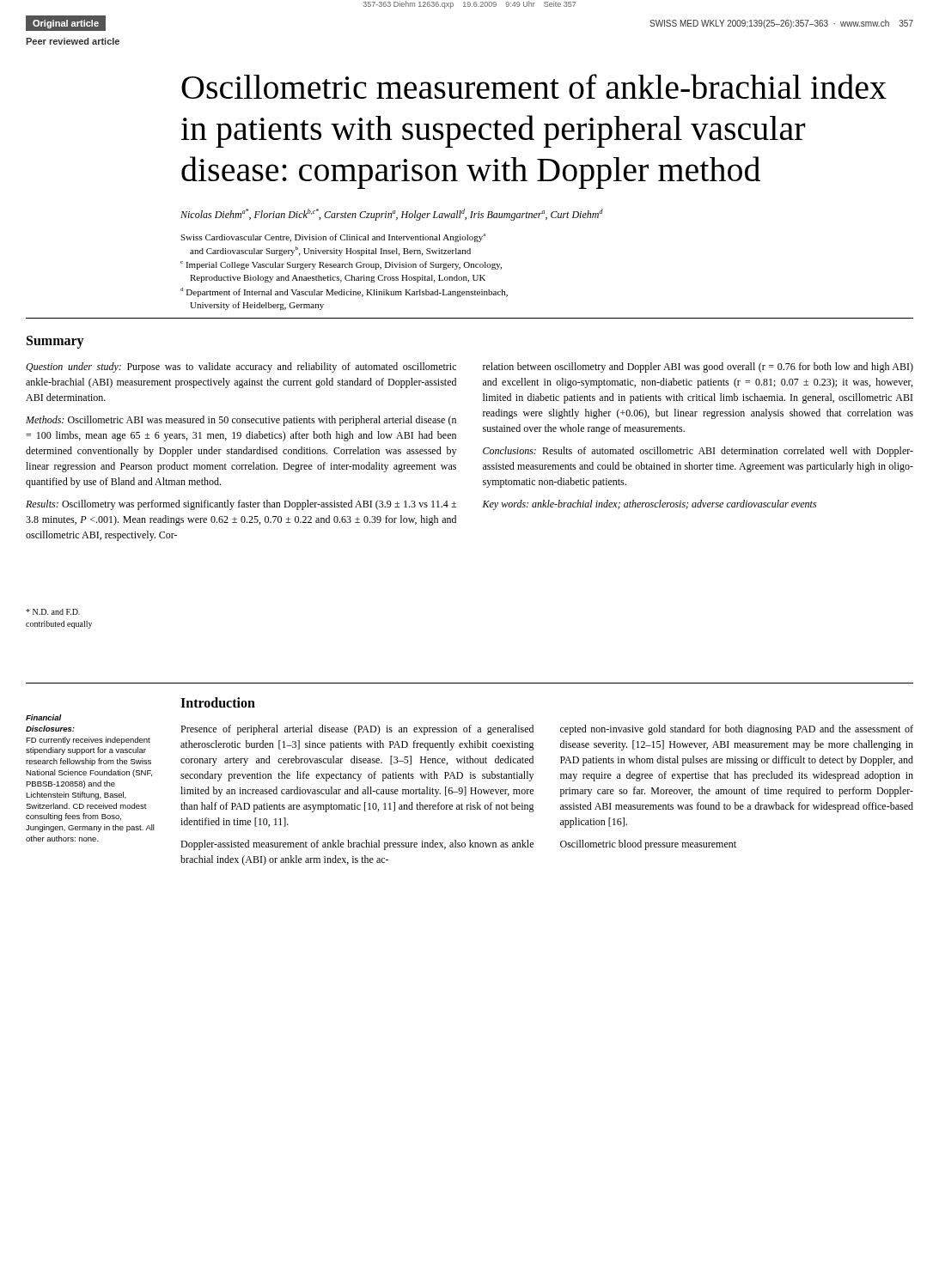Point to the passage starting "FinancialDisclosures: FD currently receives independent stipendiary support for"
The width and height of the screenshot is (939, 1288).
[90, 778]
